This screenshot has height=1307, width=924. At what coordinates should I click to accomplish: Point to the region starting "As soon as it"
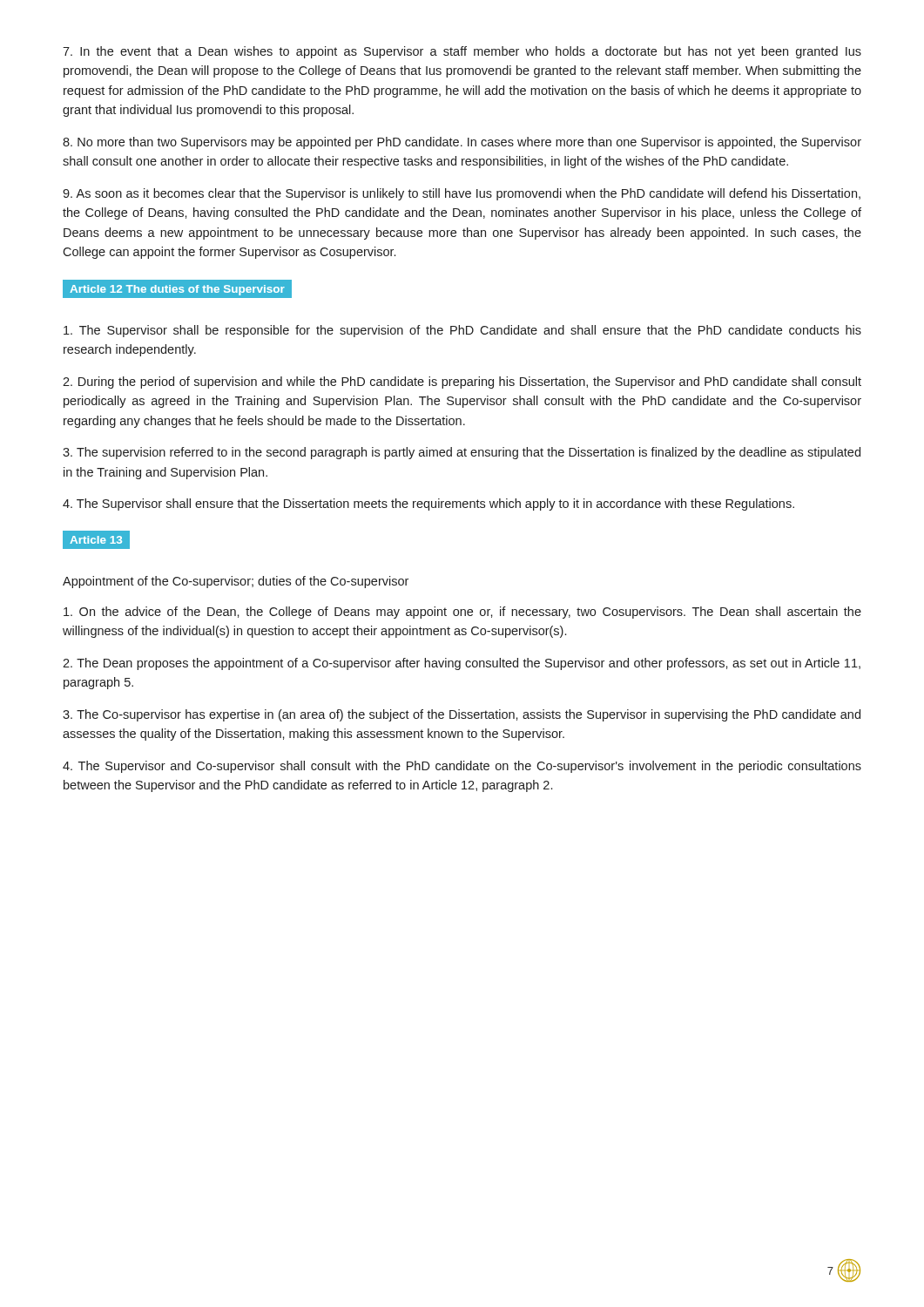462,223
